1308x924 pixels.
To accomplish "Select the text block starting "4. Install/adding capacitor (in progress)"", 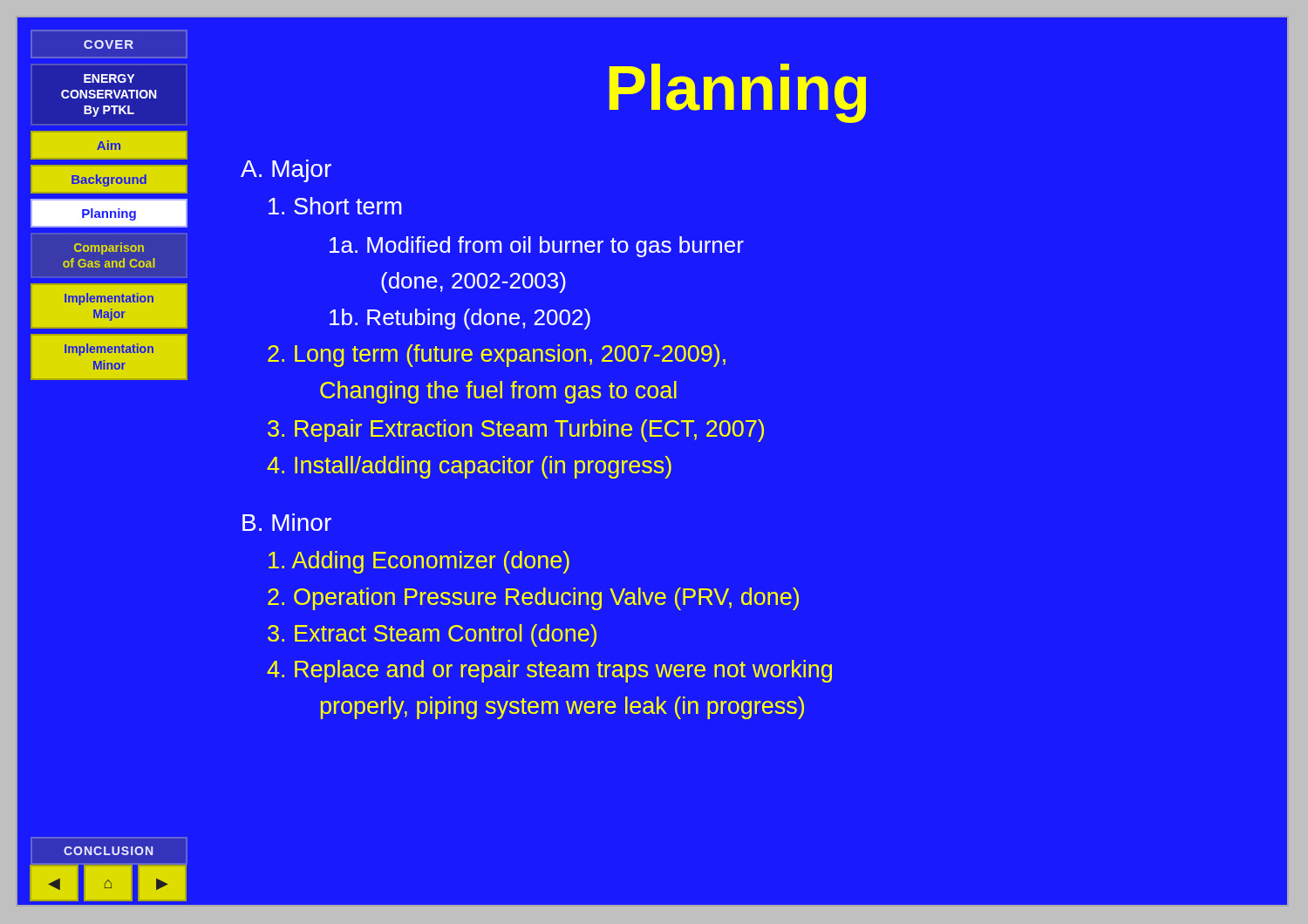I will (x=470, y=465).
